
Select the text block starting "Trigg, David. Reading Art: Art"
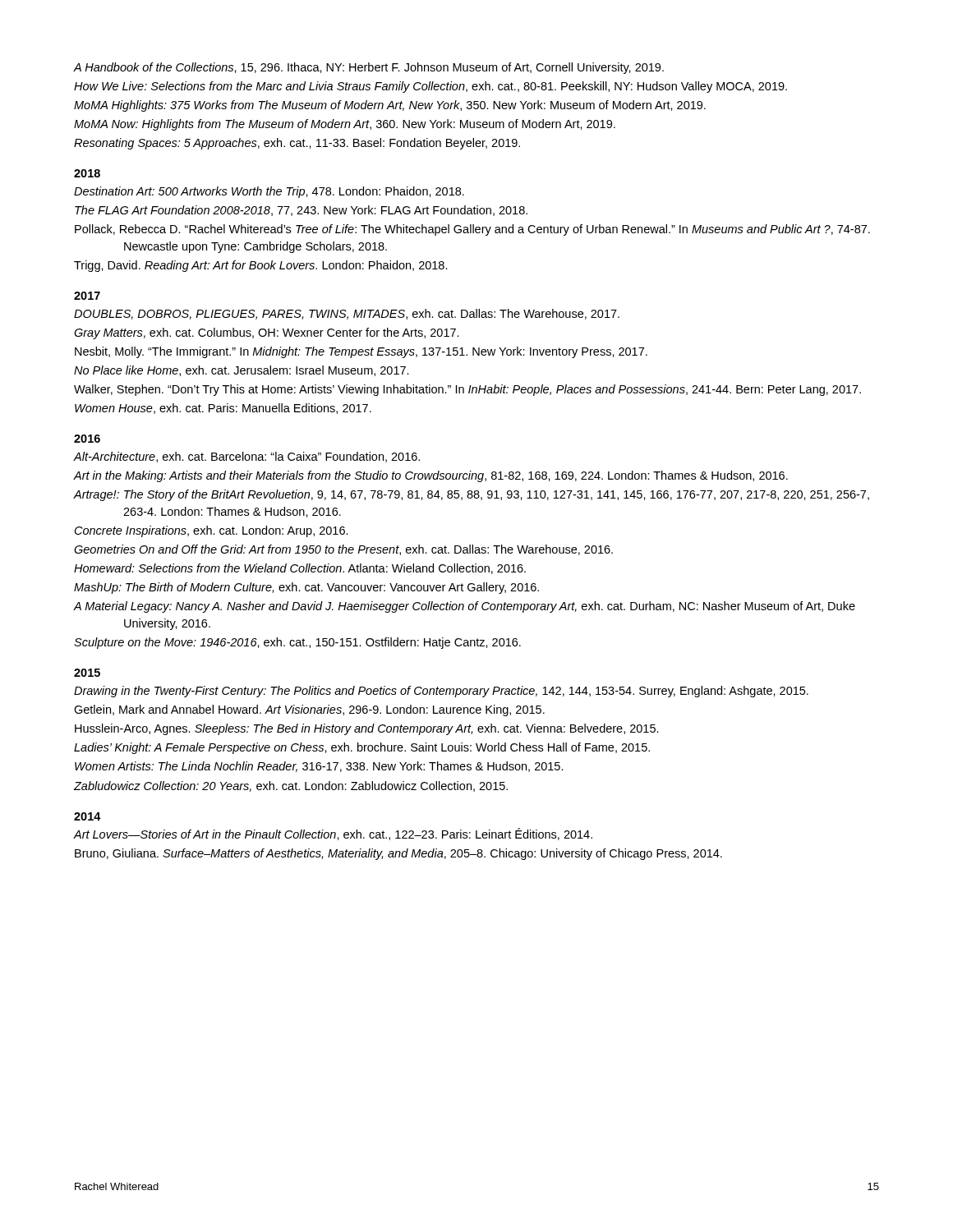[x=261, y=265]
